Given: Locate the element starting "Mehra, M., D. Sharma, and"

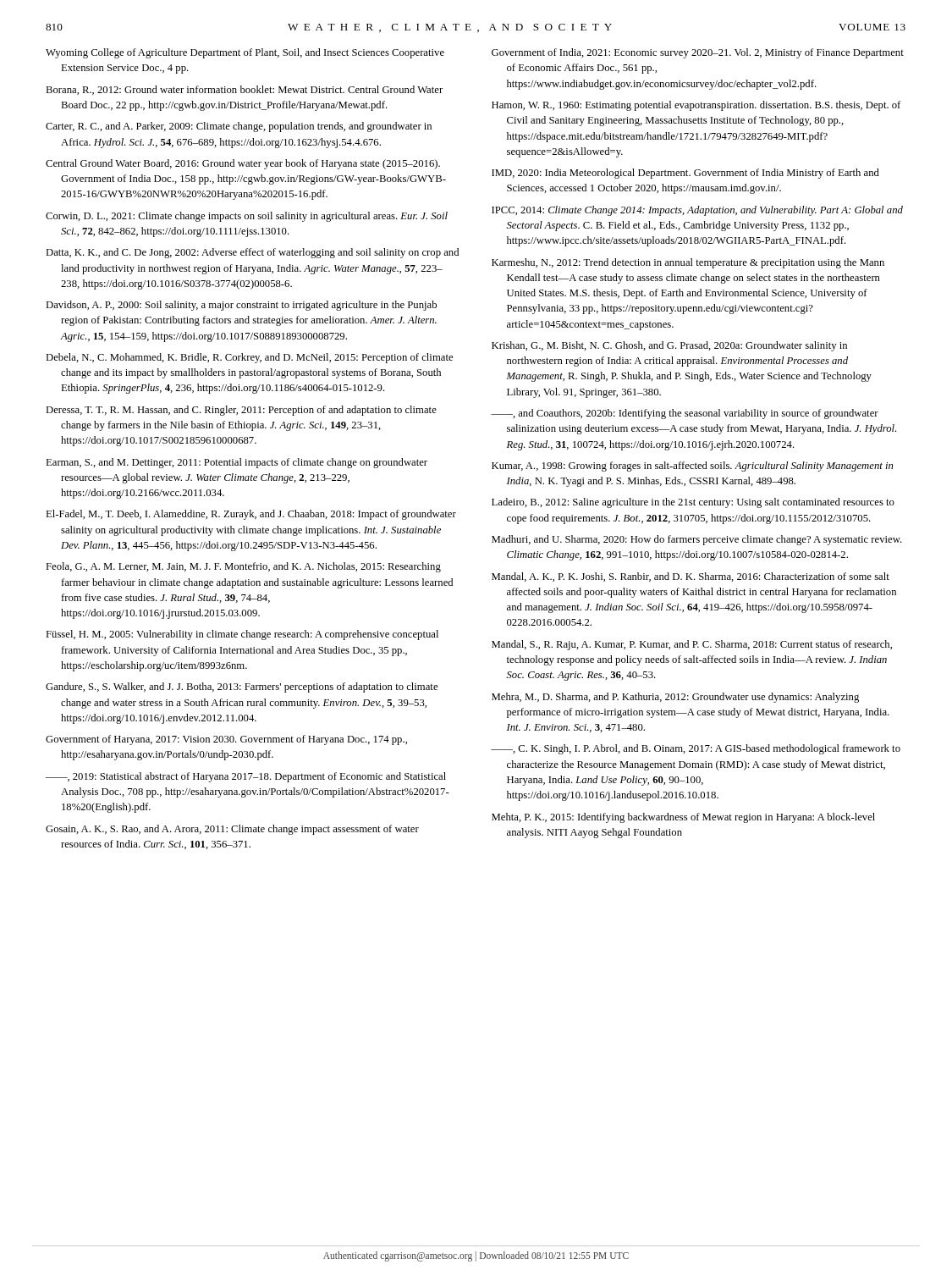Looking at the screenshot, I should tap(690, 712).
